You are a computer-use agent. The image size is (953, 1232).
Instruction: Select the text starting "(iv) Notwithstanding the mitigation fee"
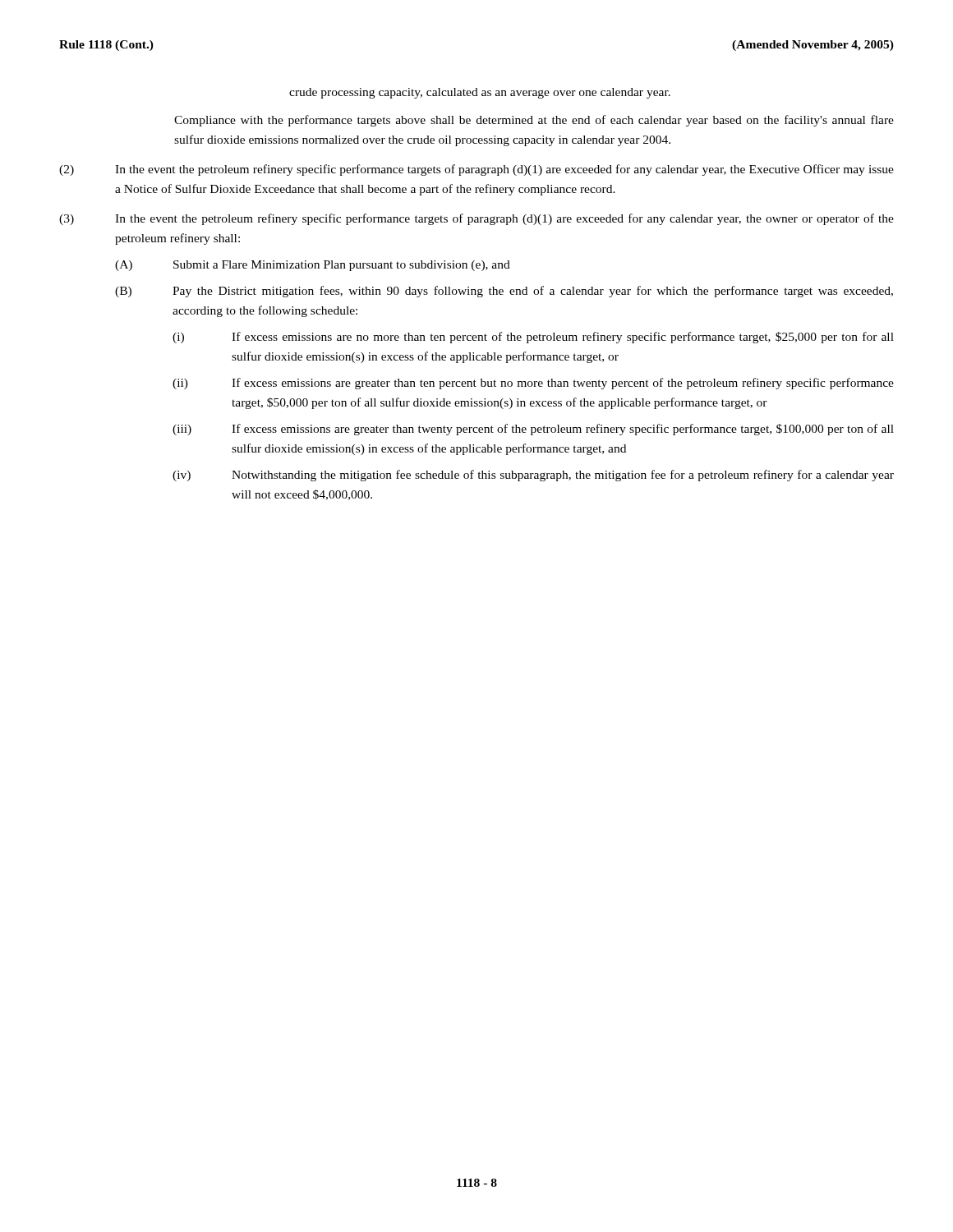pyautogui.click(x=533, y=485)
